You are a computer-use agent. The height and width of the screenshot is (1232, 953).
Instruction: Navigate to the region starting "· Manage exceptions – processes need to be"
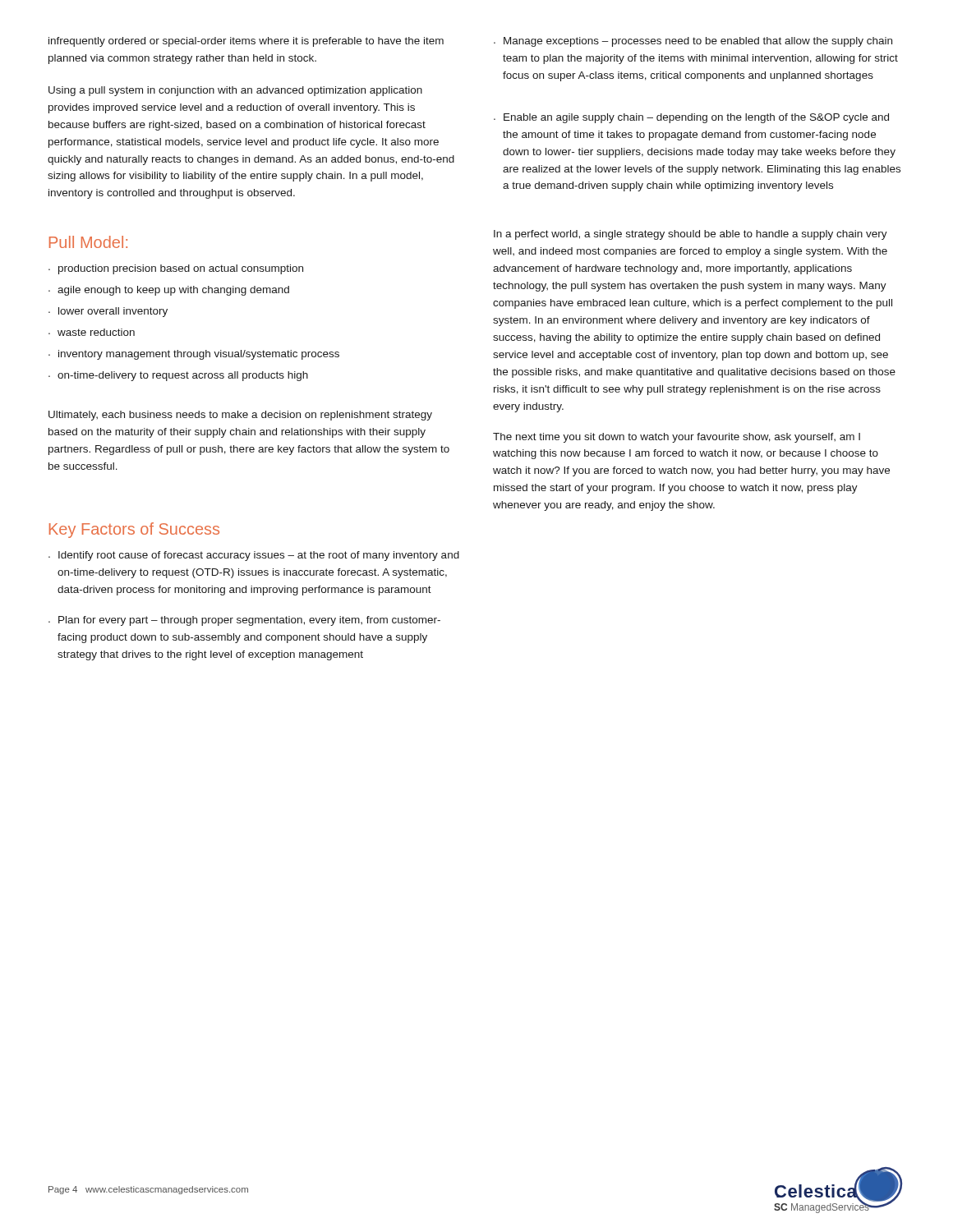pyautogui.click(x=699, y=59)
